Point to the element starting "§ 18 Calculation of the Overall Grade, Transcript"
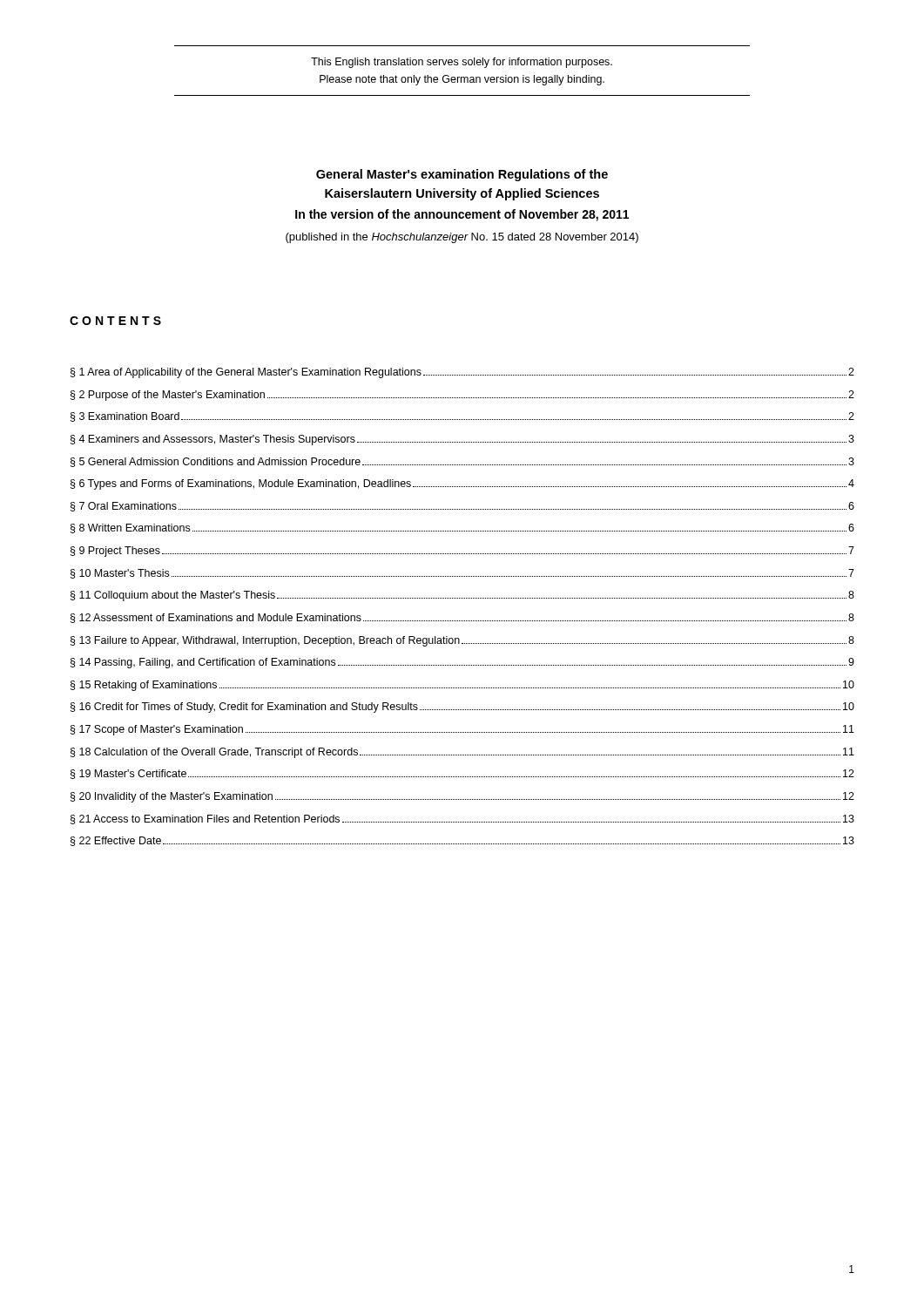924x1307 pixels. (x=462, y=752)
